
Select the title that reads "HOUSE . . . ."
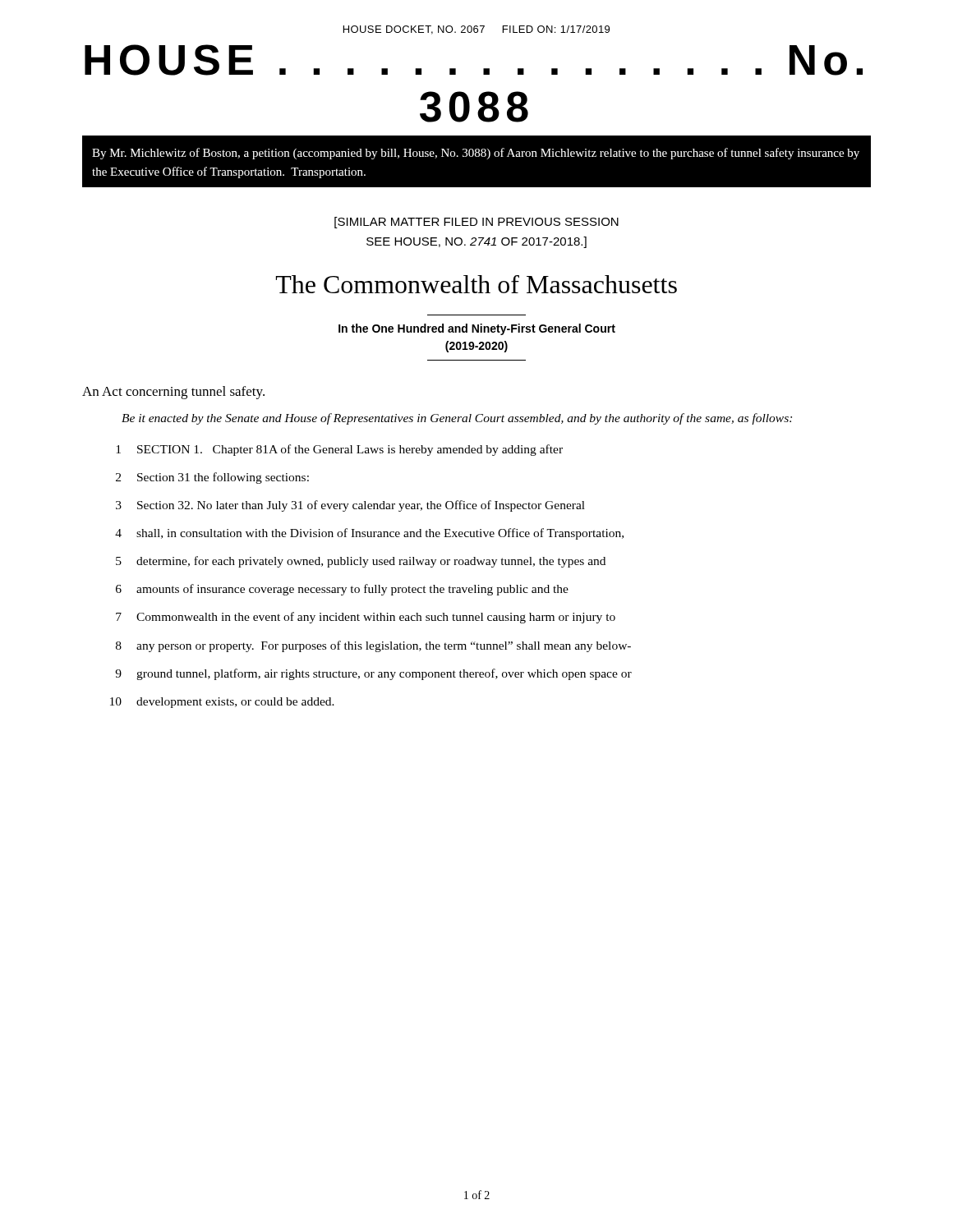tap(476, 84)
